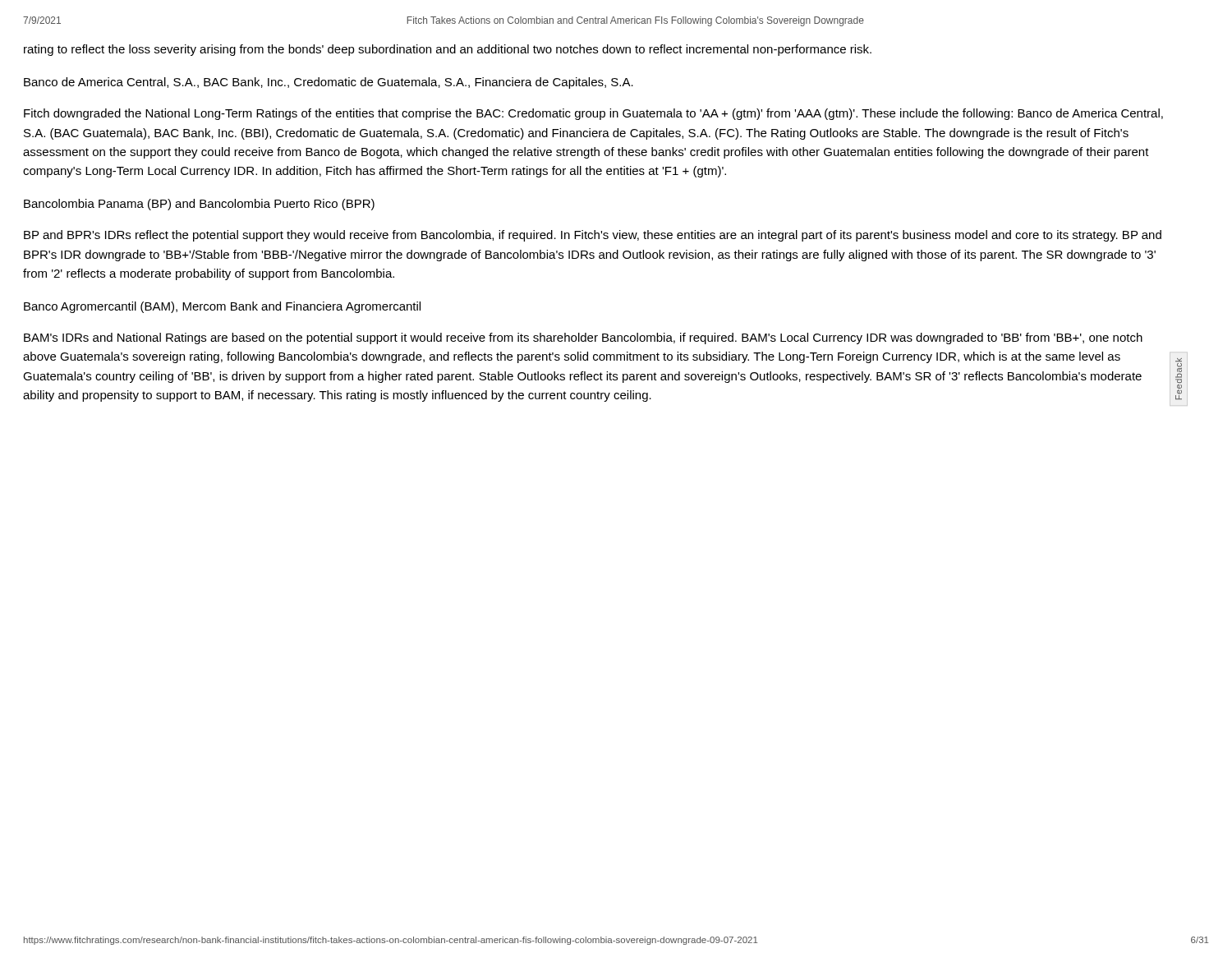The image size is (1232, 953).
Task: Locate the region starting "BAM's IDRs and National Ratings"
Action: tap(583, 366)
